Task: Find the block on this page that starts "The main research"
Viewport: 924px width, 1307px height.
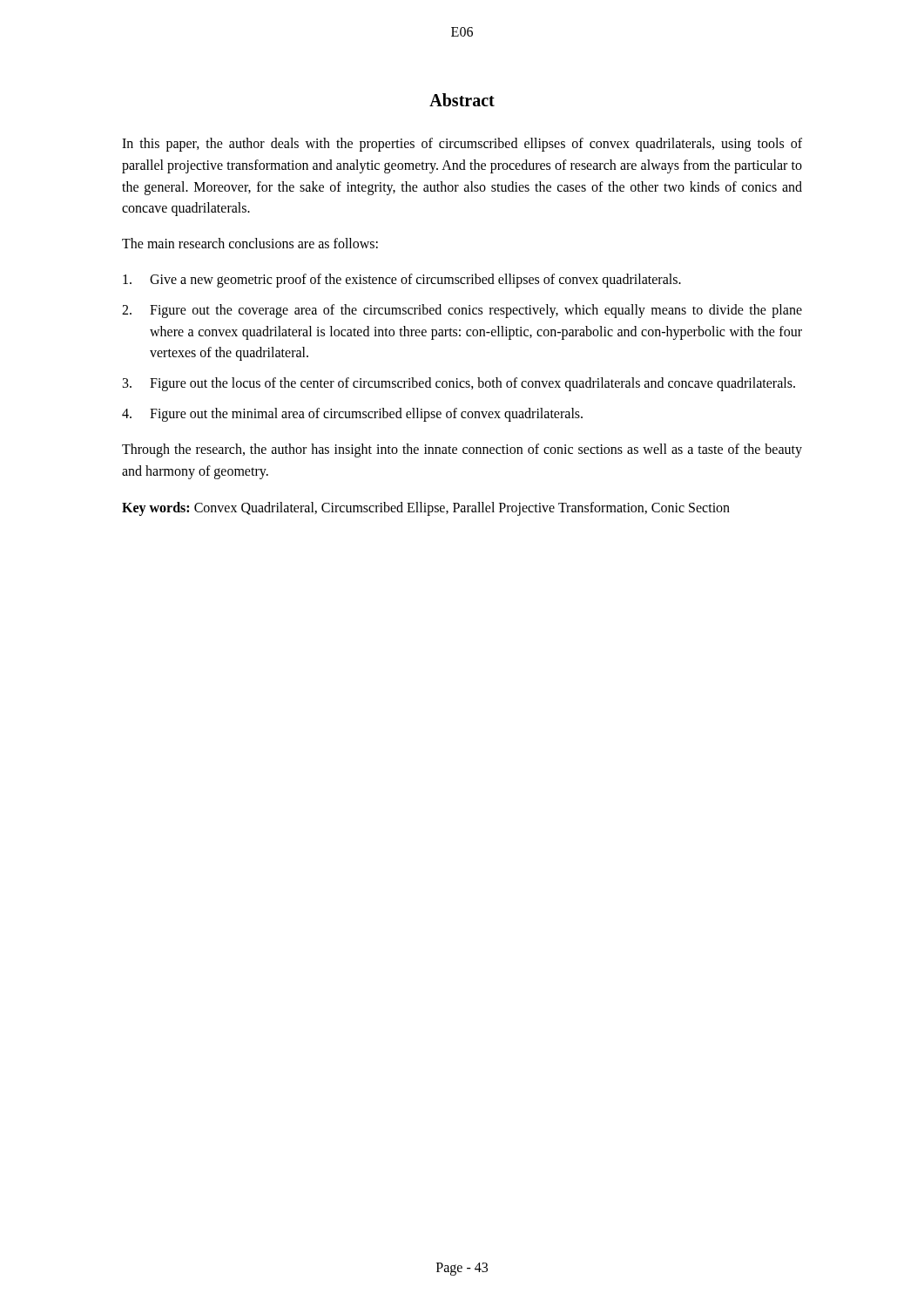Action: point(250,244)
